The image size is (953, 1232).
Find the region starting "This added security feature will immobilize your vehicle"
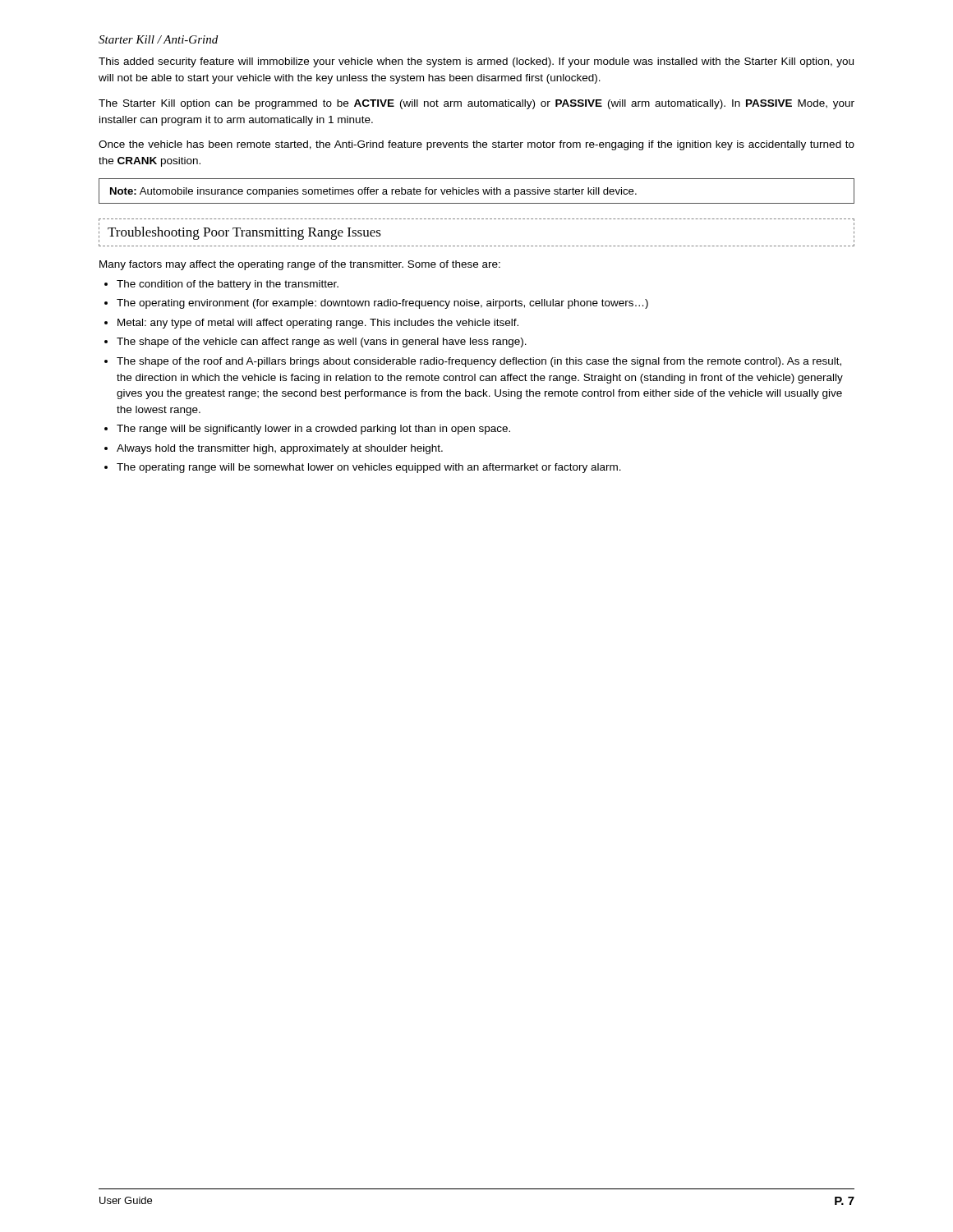[x=476, y=70]
